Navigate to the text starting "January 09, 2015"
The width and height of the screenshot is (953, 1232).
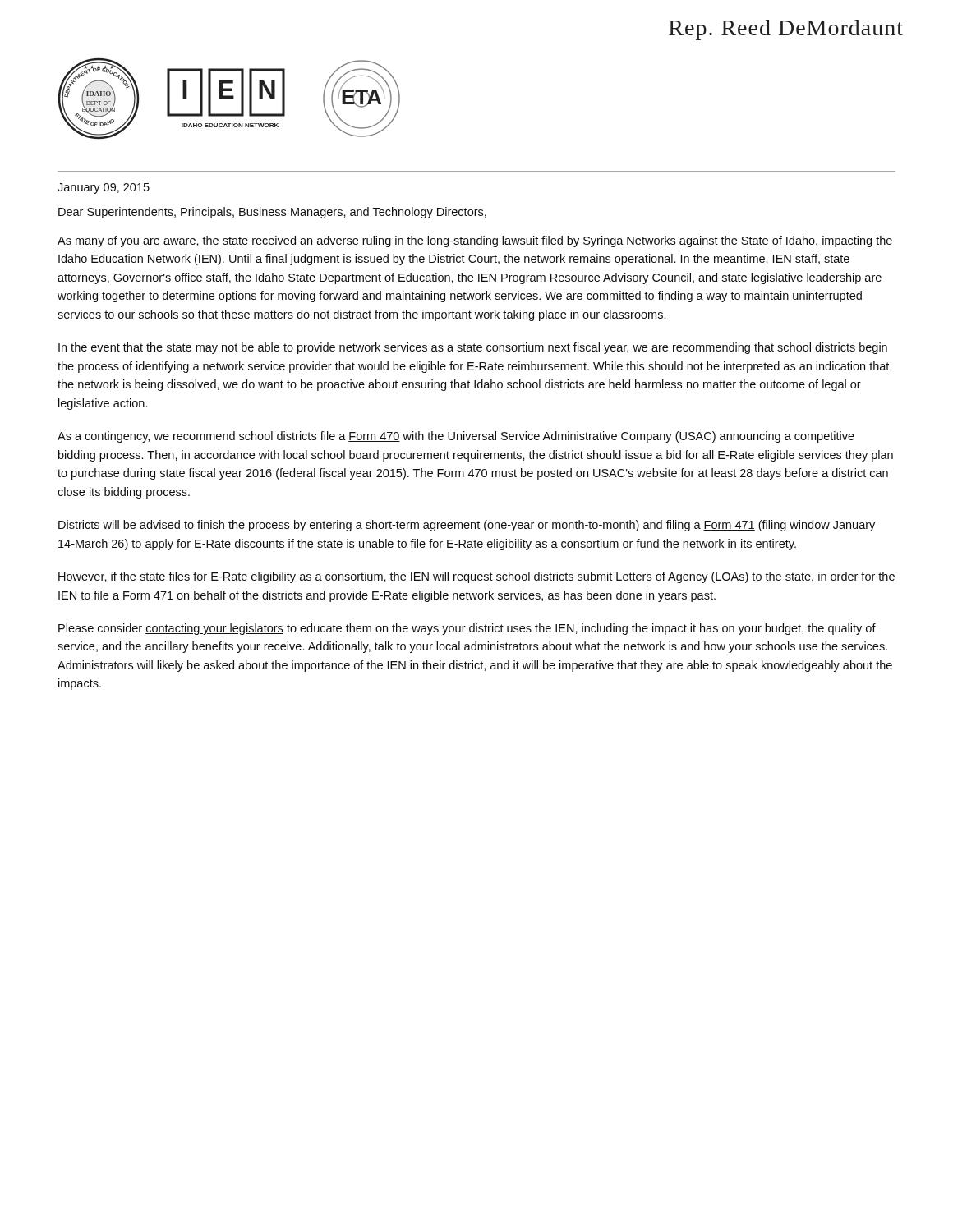click(x=104, y=187)
